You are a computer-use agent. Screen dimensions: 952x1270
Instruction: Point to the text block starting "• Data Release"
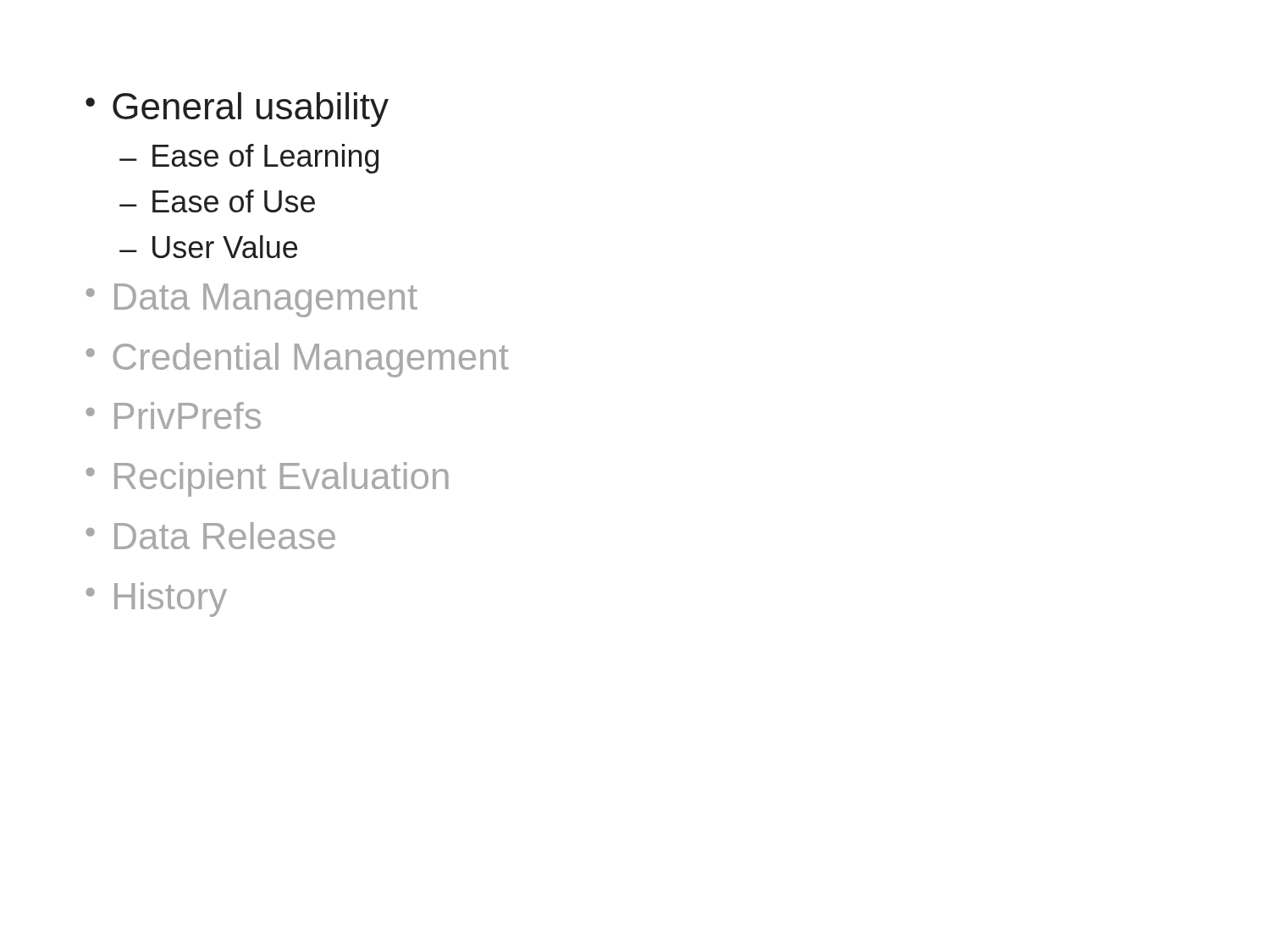tap(211, 537)
